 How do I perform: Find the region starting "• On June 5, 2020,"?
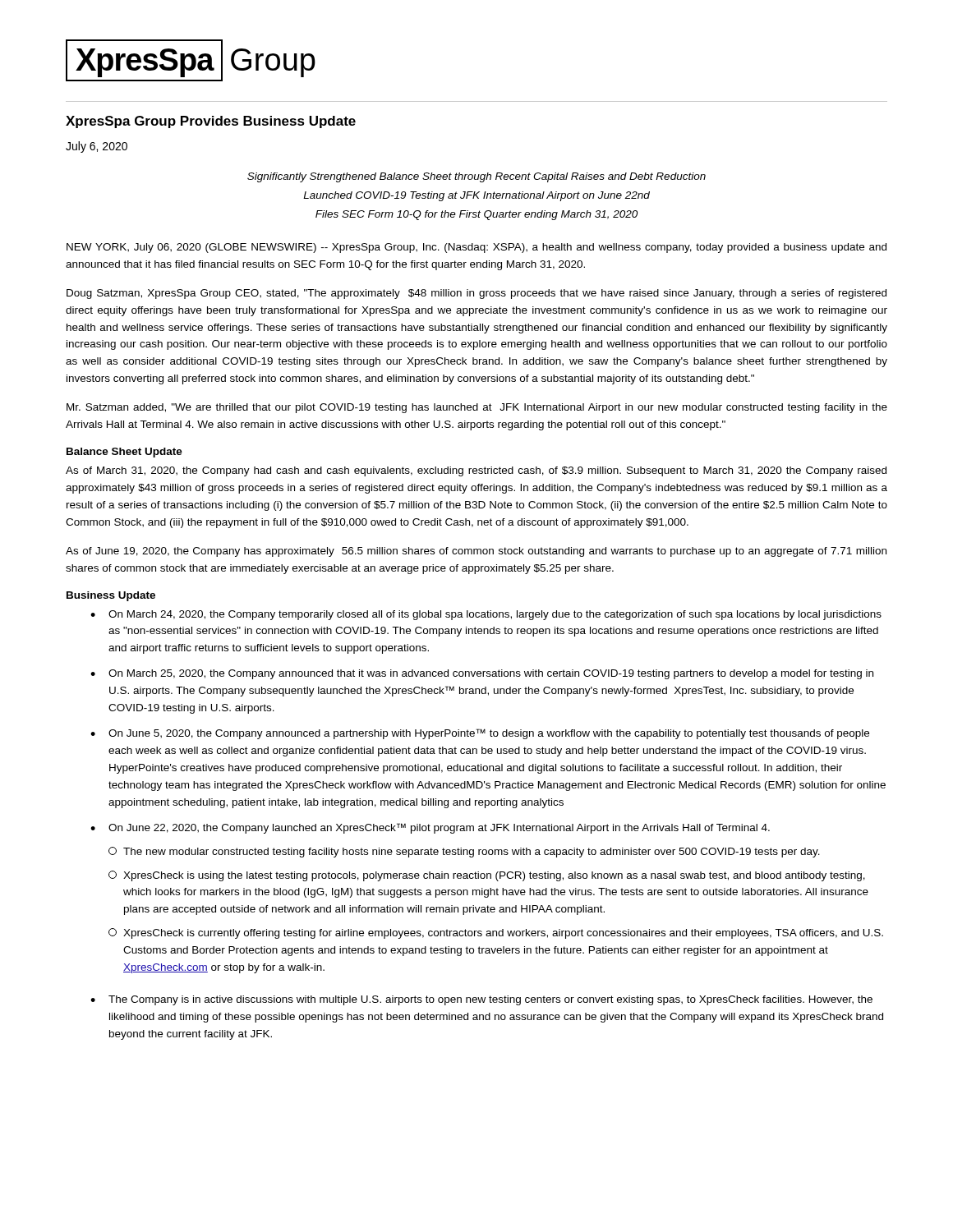(x=489, y=768)
